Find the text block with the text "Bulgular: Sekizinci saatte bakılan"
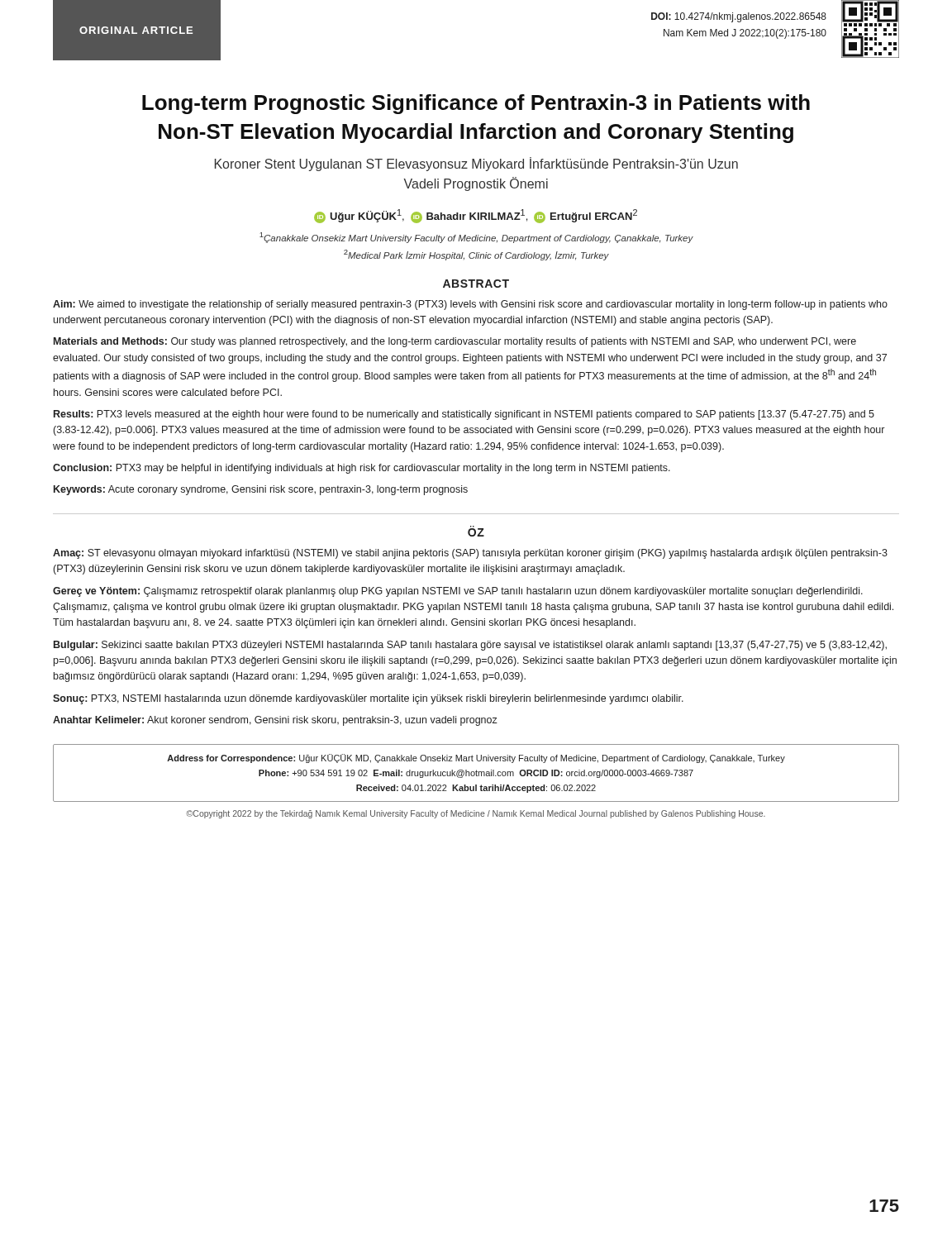Image resolution: width=952 pixels, height=1240 pixels. (475, 661)
